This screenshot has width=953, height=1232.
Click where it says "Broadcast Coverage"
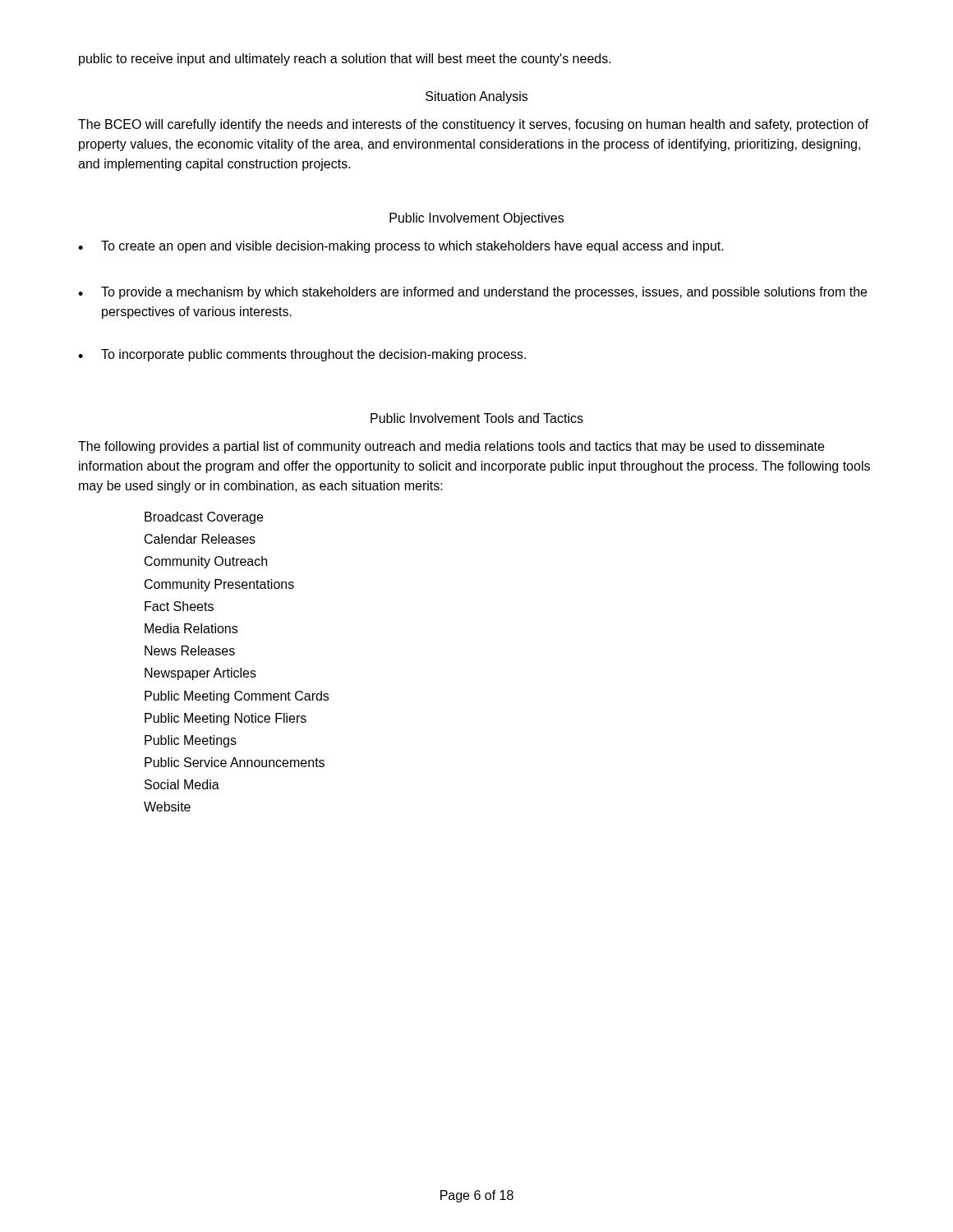[204, 517]
